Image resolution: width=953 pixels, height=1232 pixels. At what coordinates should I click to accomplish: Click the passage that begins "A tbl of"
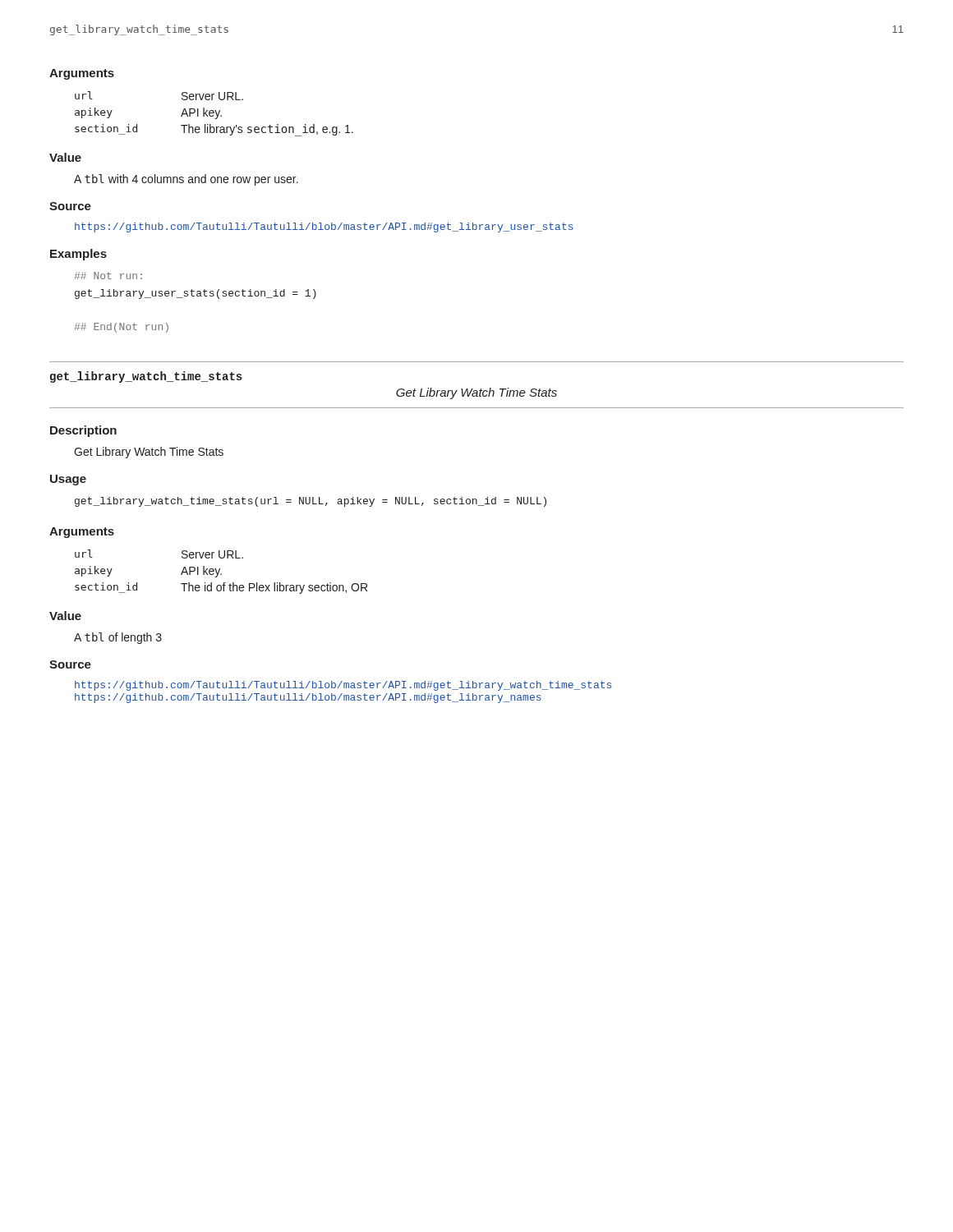118,637
